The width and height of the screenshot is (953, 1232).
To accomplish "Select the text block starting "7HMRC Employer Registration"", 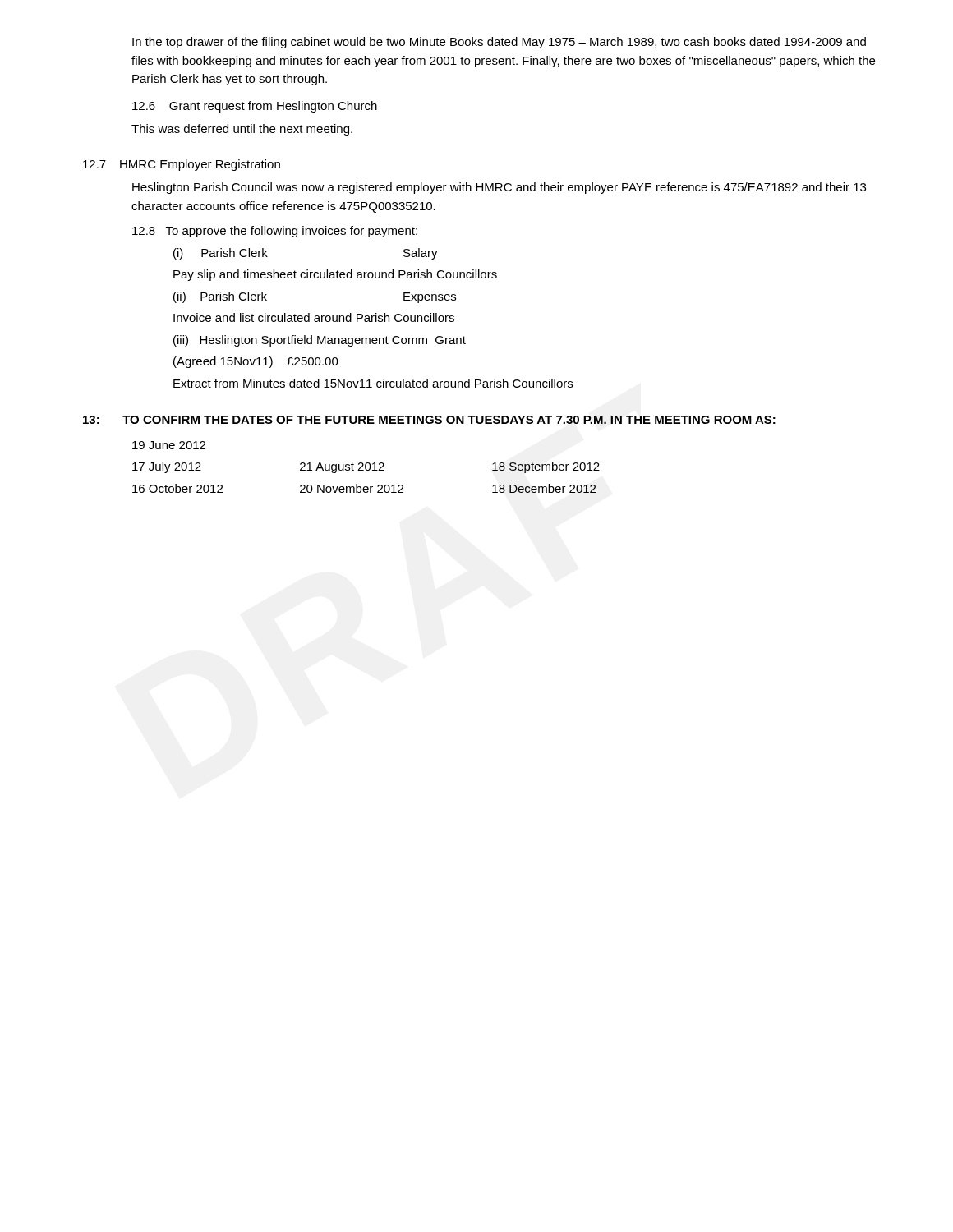I will click(x=182, y=165).
